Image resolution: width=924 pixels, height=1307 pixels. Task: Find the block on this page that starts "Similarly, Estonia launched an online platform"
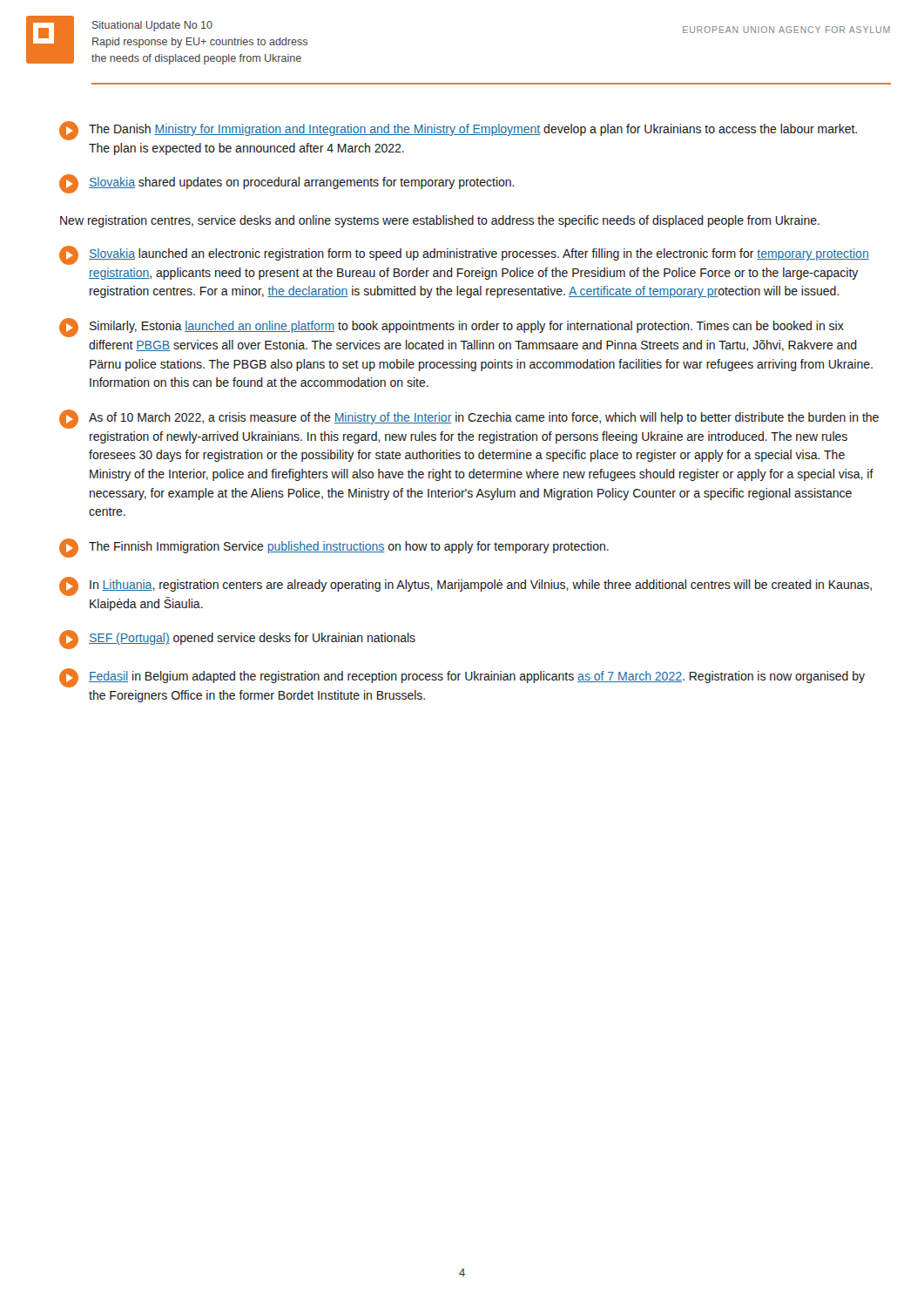pyautogui.click(x=470, y=355)
